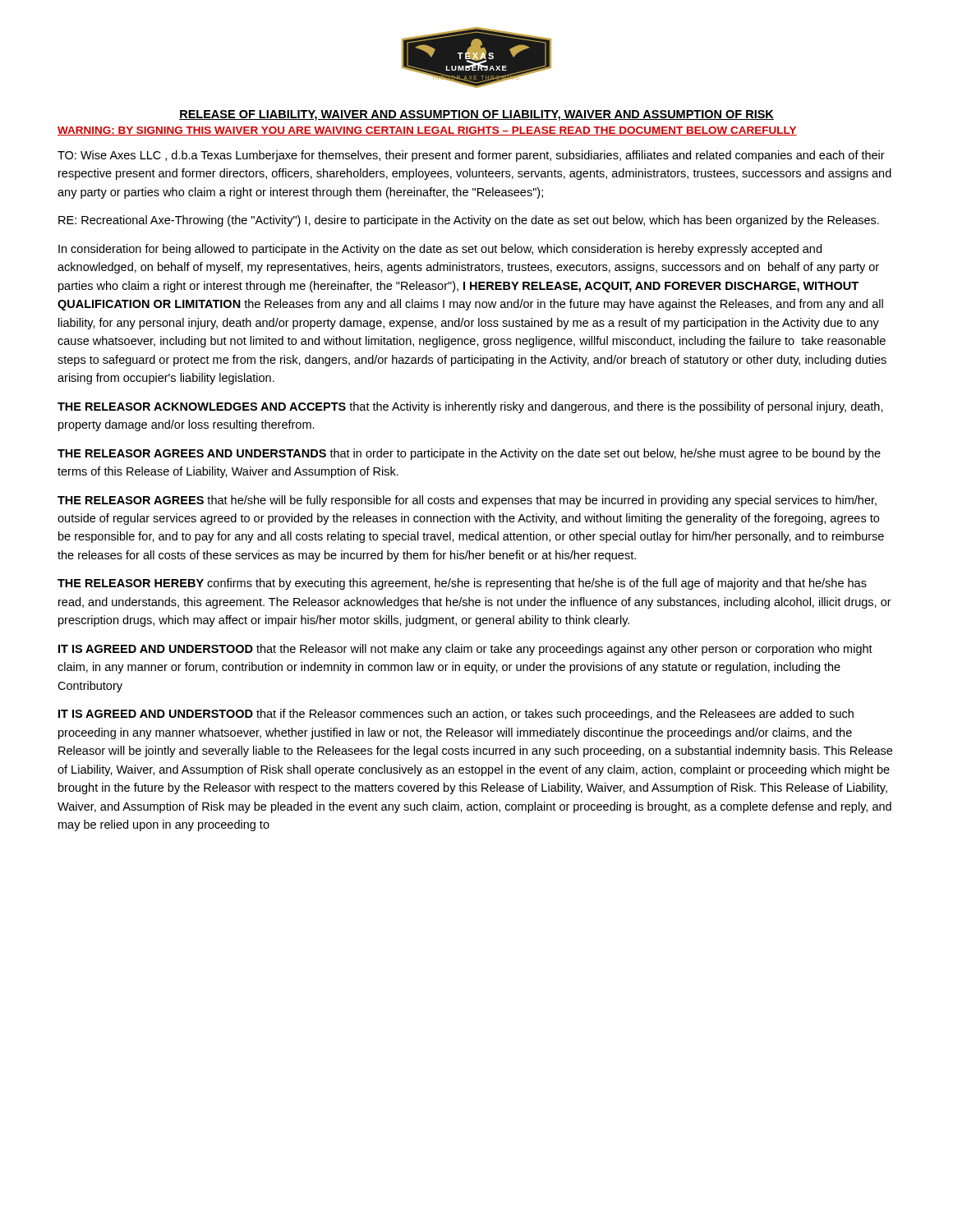The height and width of the screenshot is (1232, 953).
Task: Click the passage that begins "IT IS AGREED AND UNDERSTOOD that if"
Action: coord(475,769)
